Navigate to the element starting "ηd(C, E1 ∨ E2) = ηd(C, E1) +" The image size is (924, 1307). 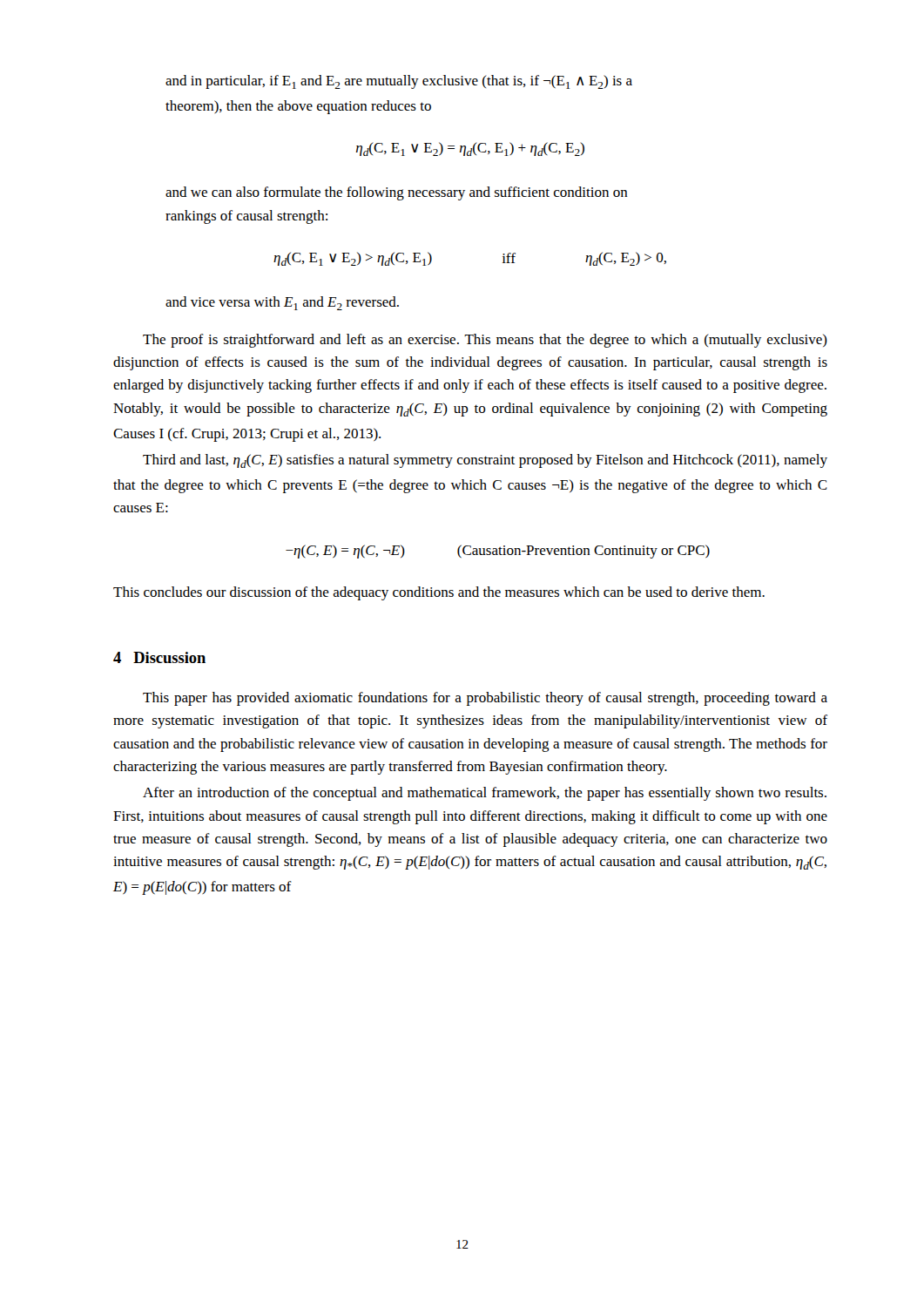coord(470,149)
